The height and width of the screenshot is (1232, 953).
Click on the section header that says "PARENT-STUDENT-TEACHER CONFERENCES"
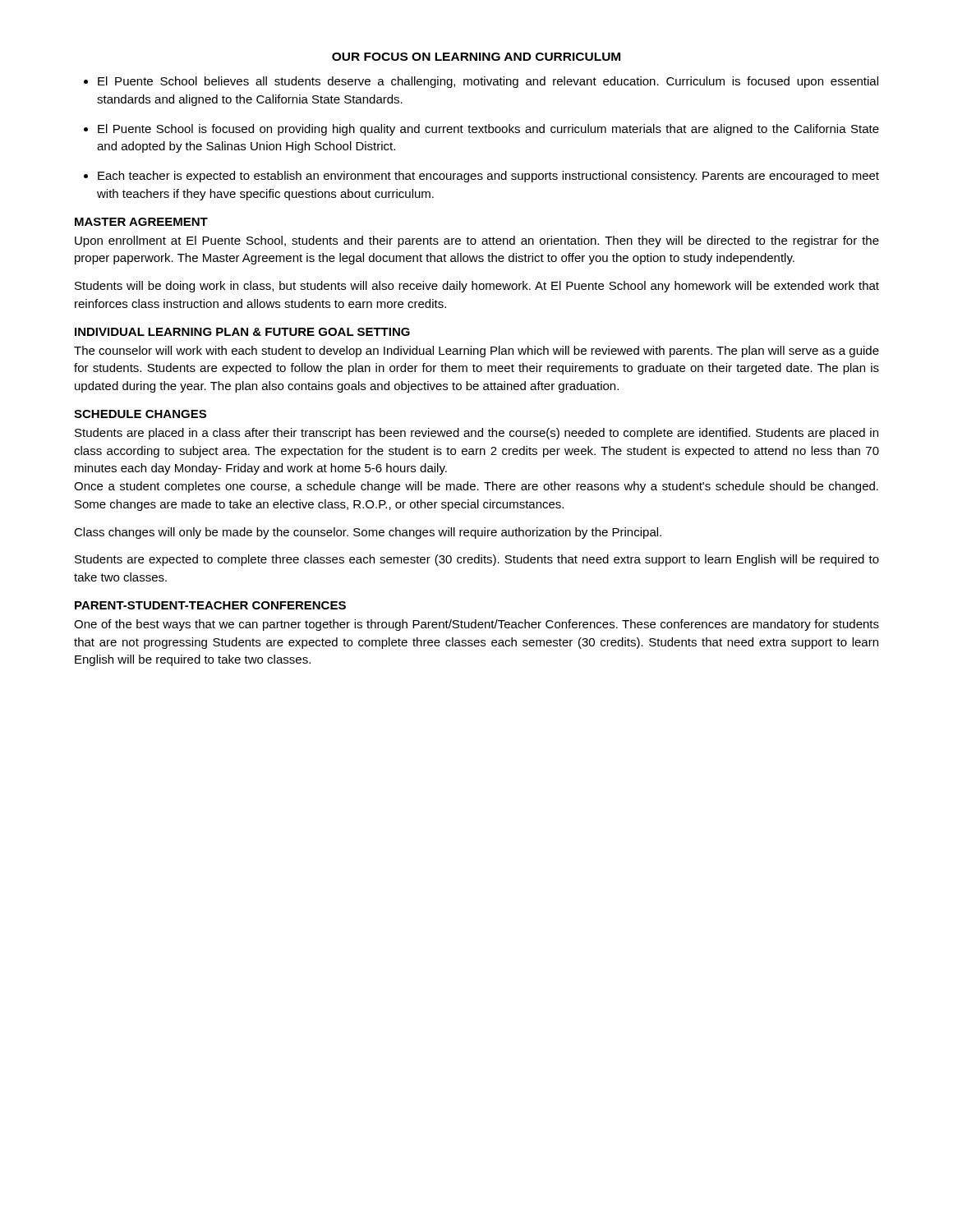[210, 605]
